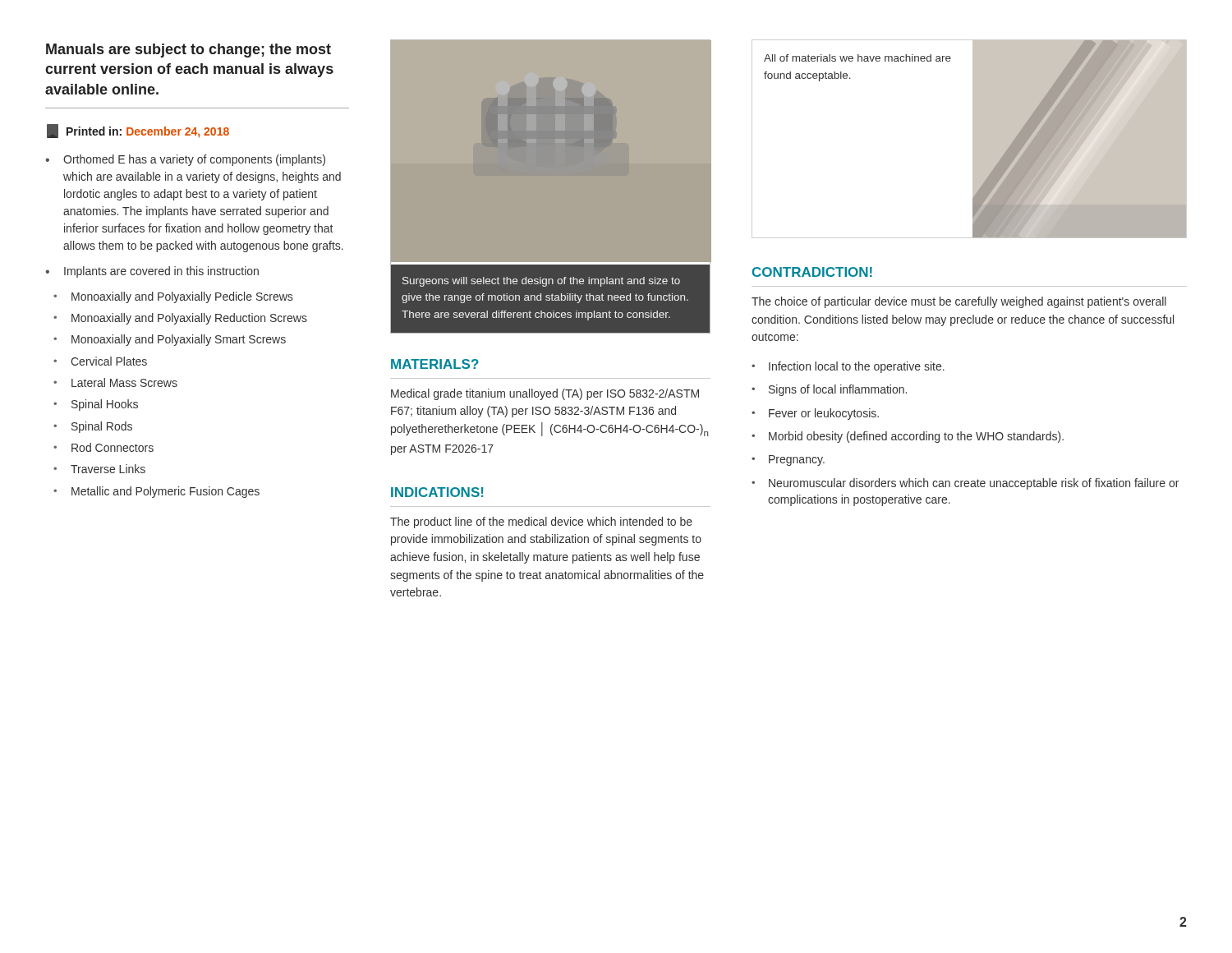Find the text block containing "Printed in: December 24,"
Screen dimensions: 953x1232
click(x=137, y=131)
